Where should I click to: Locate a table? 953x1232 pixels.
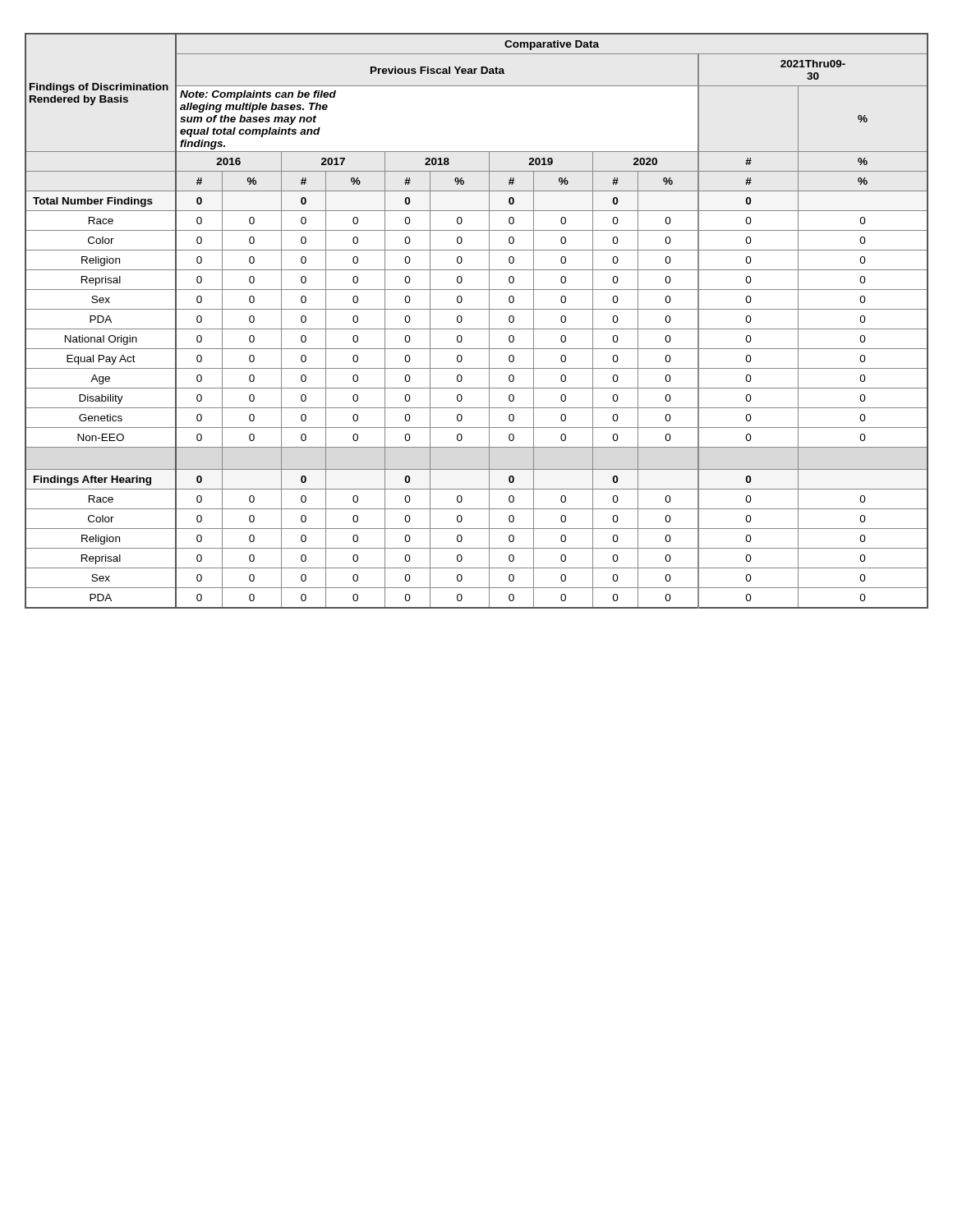pyautogui.click(x=476, y=321)
